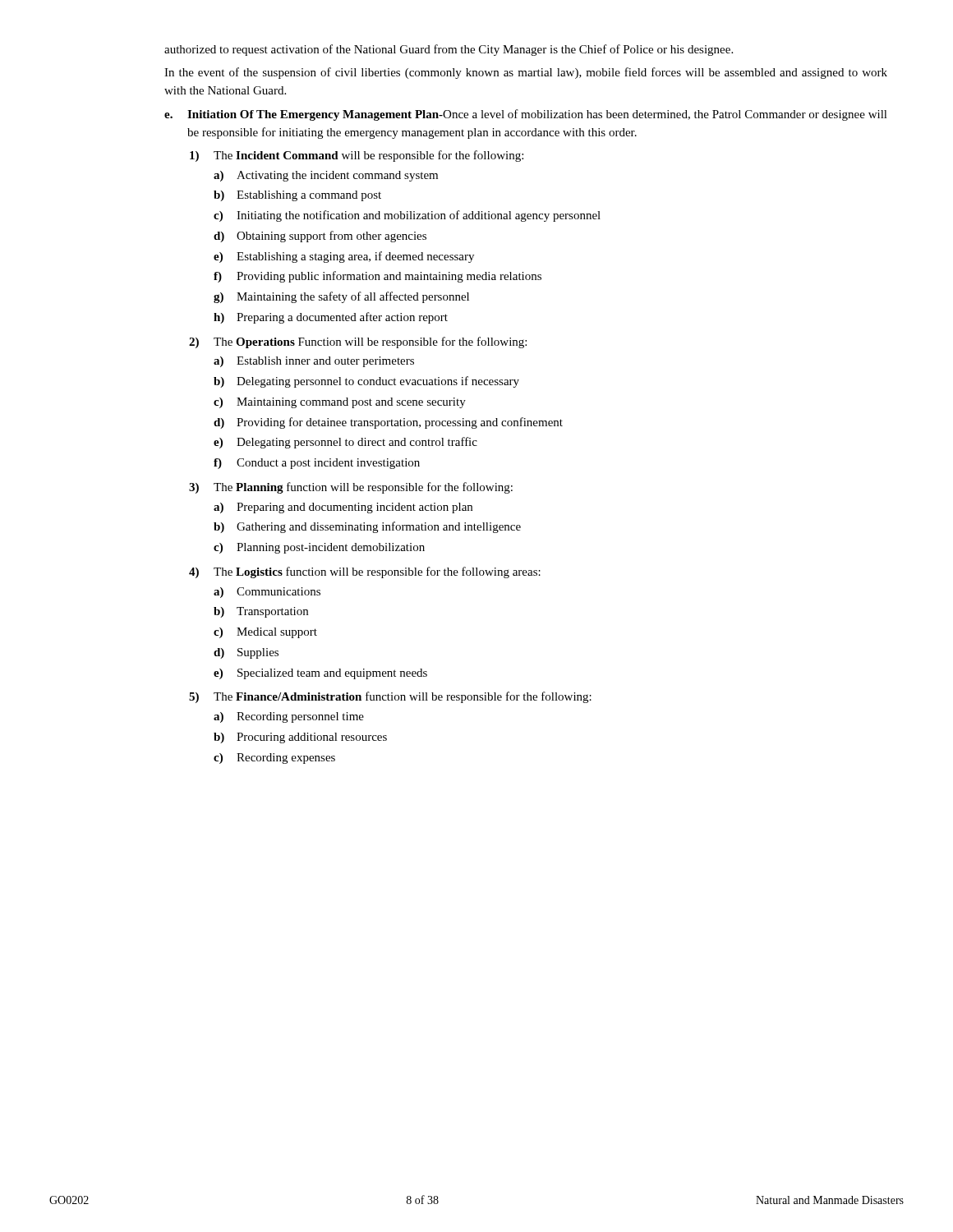Click on the list item with the text "e) Specialized team and equipment"
Image resolution: width=953 pixels, height=1232 pixels.
point(320,674)
